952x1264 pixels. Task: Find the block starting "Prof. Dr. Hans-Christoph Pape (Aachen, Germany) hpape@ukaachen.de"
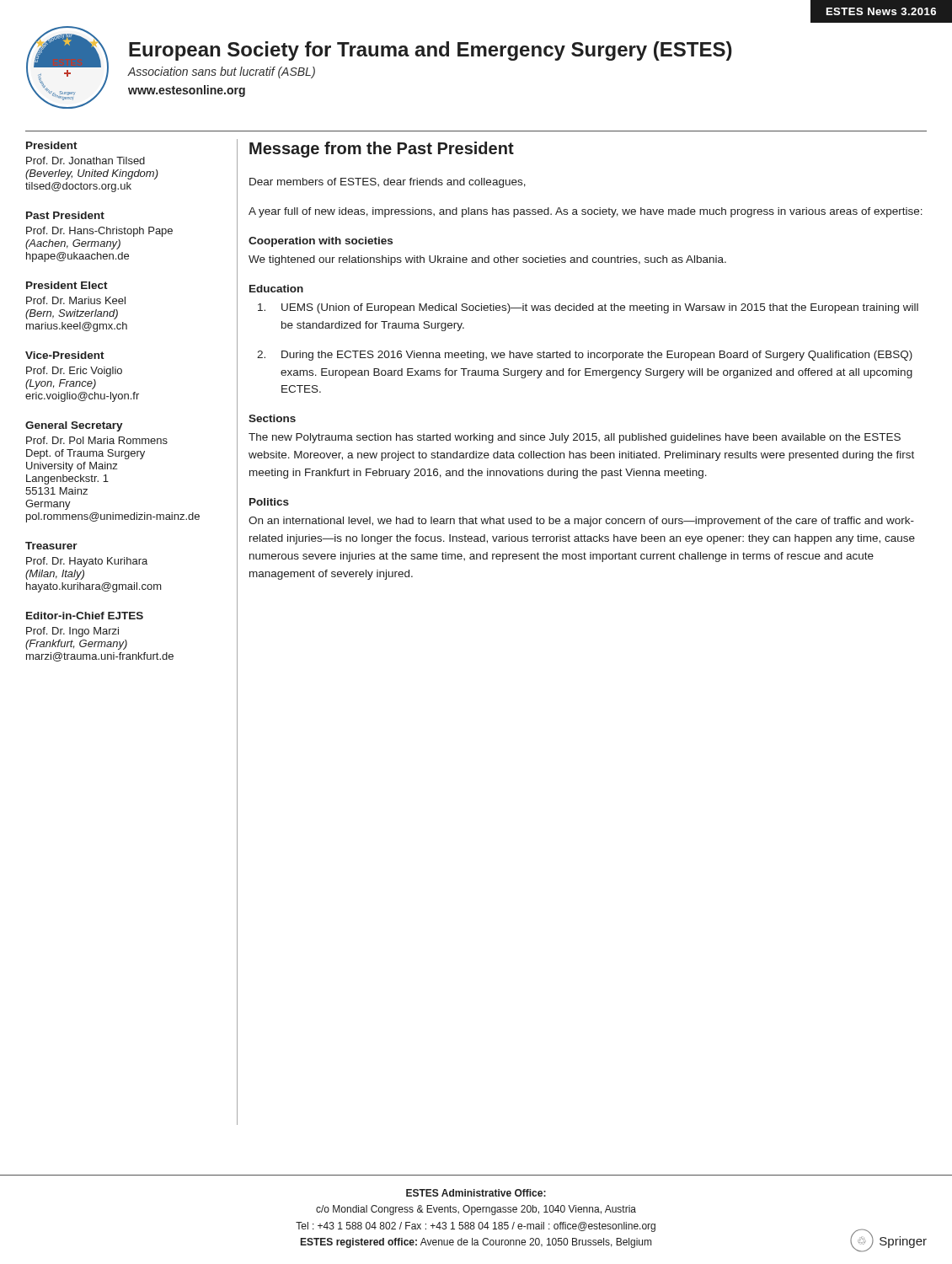pos(126,243)
